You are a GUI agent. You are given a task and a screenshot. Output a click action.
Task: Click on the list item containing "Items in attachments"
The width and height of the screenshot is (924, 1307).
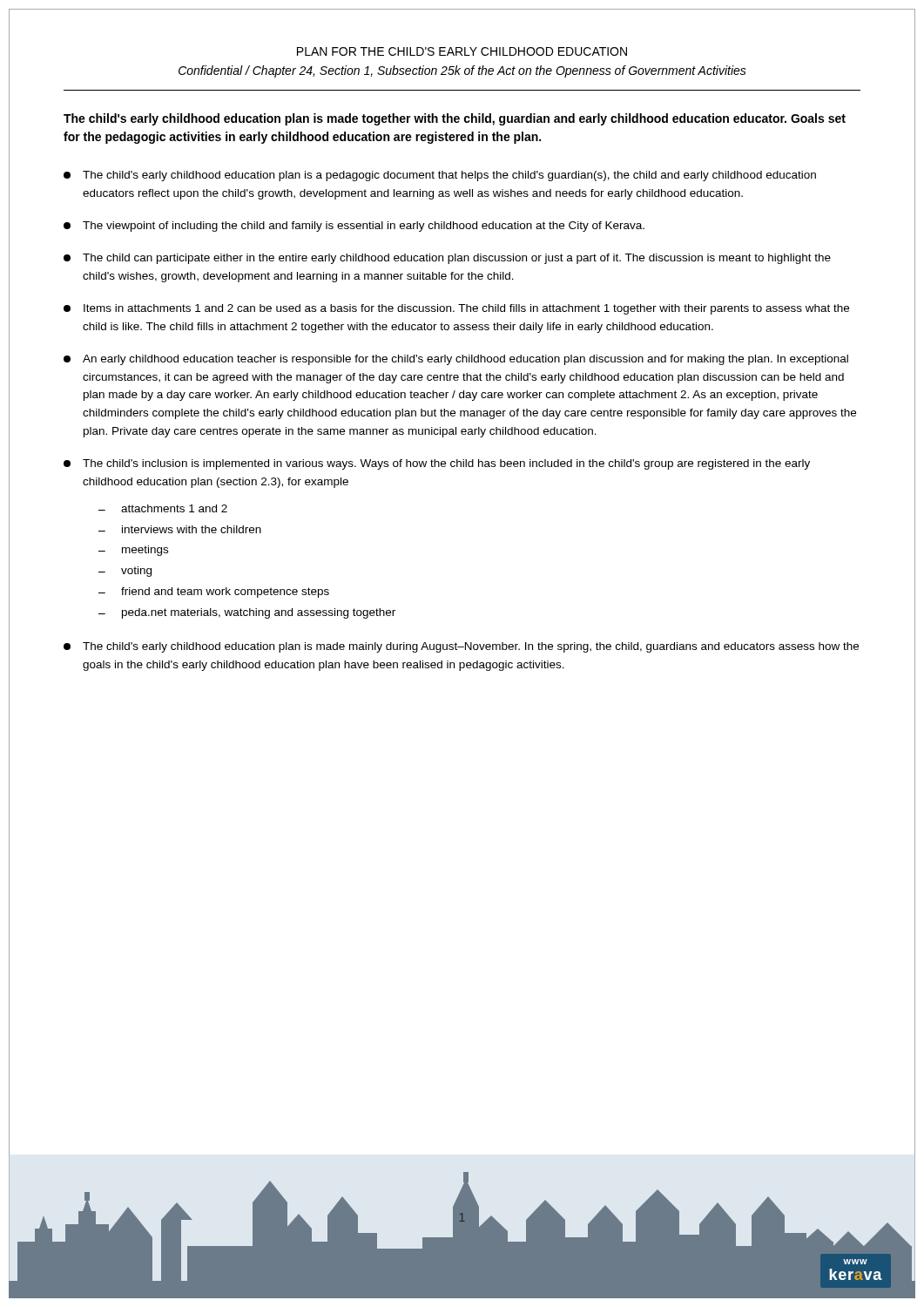462,318
